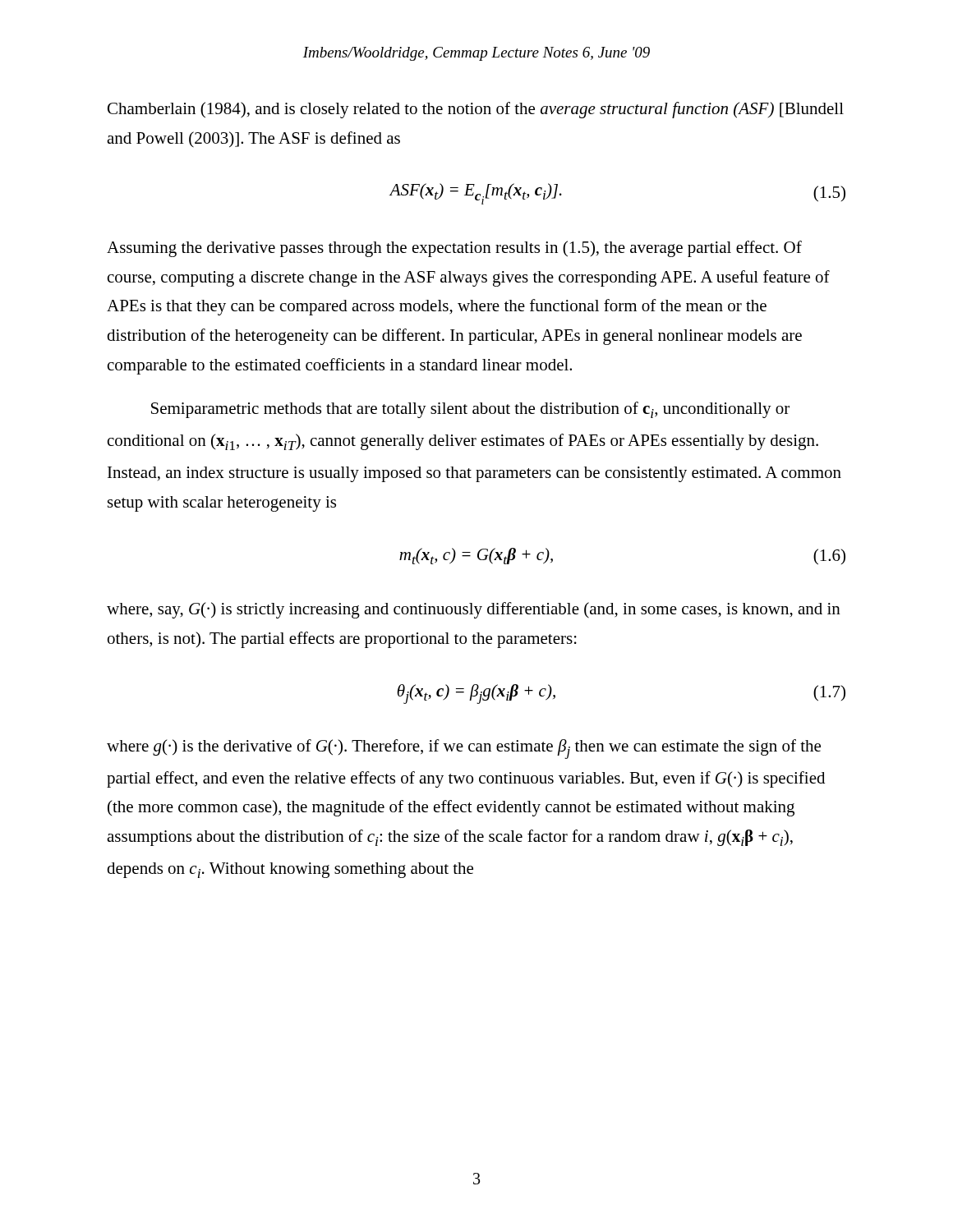This screenshot has height=1232, width=953.
Task: Locate the text block with the text "Chamberlain (1984), and is"
Action: 475,123
